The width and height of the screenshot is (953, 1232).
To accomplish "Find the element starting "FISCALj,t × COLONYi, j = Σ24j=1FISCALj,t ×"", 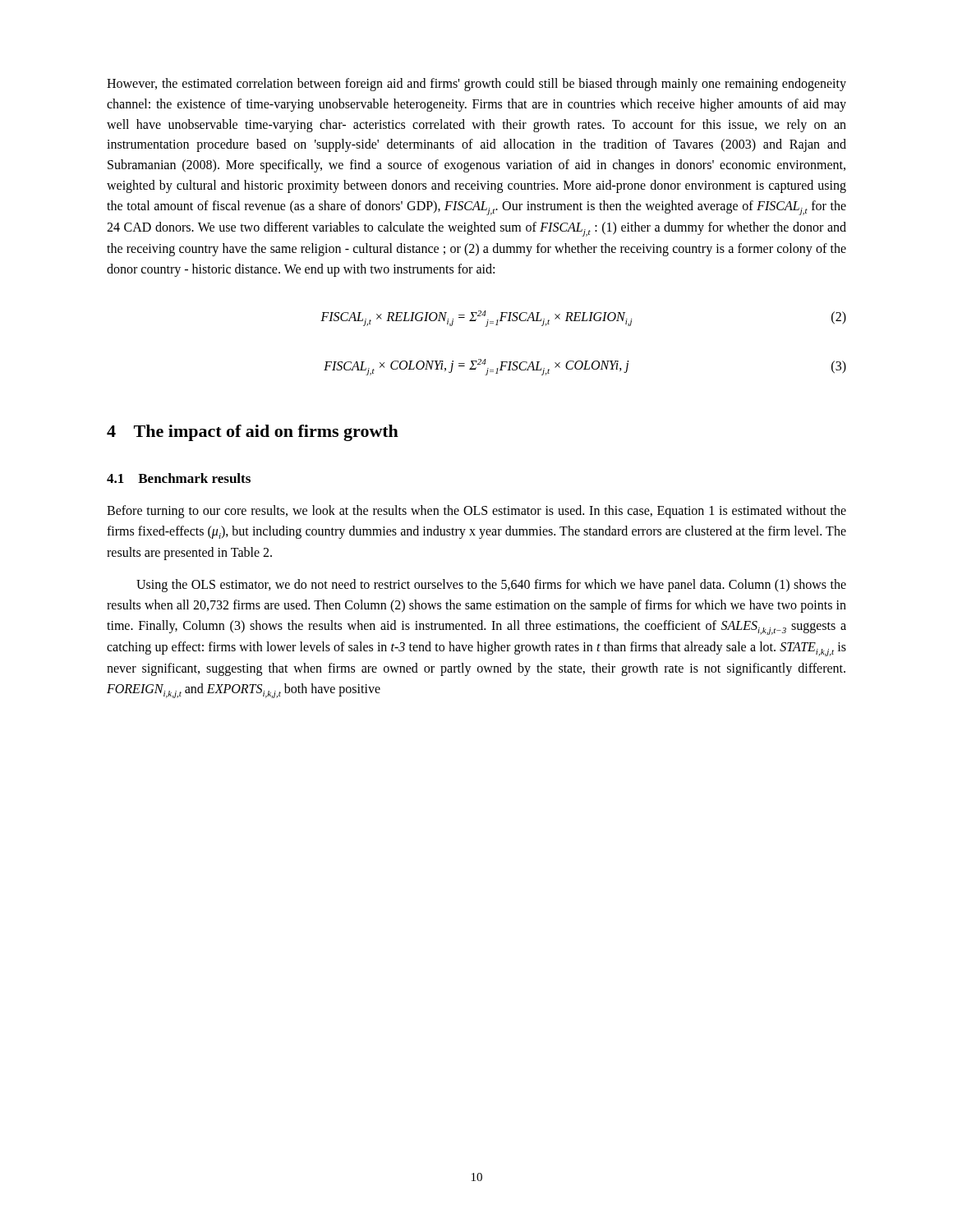I will [x=585, y=366].
